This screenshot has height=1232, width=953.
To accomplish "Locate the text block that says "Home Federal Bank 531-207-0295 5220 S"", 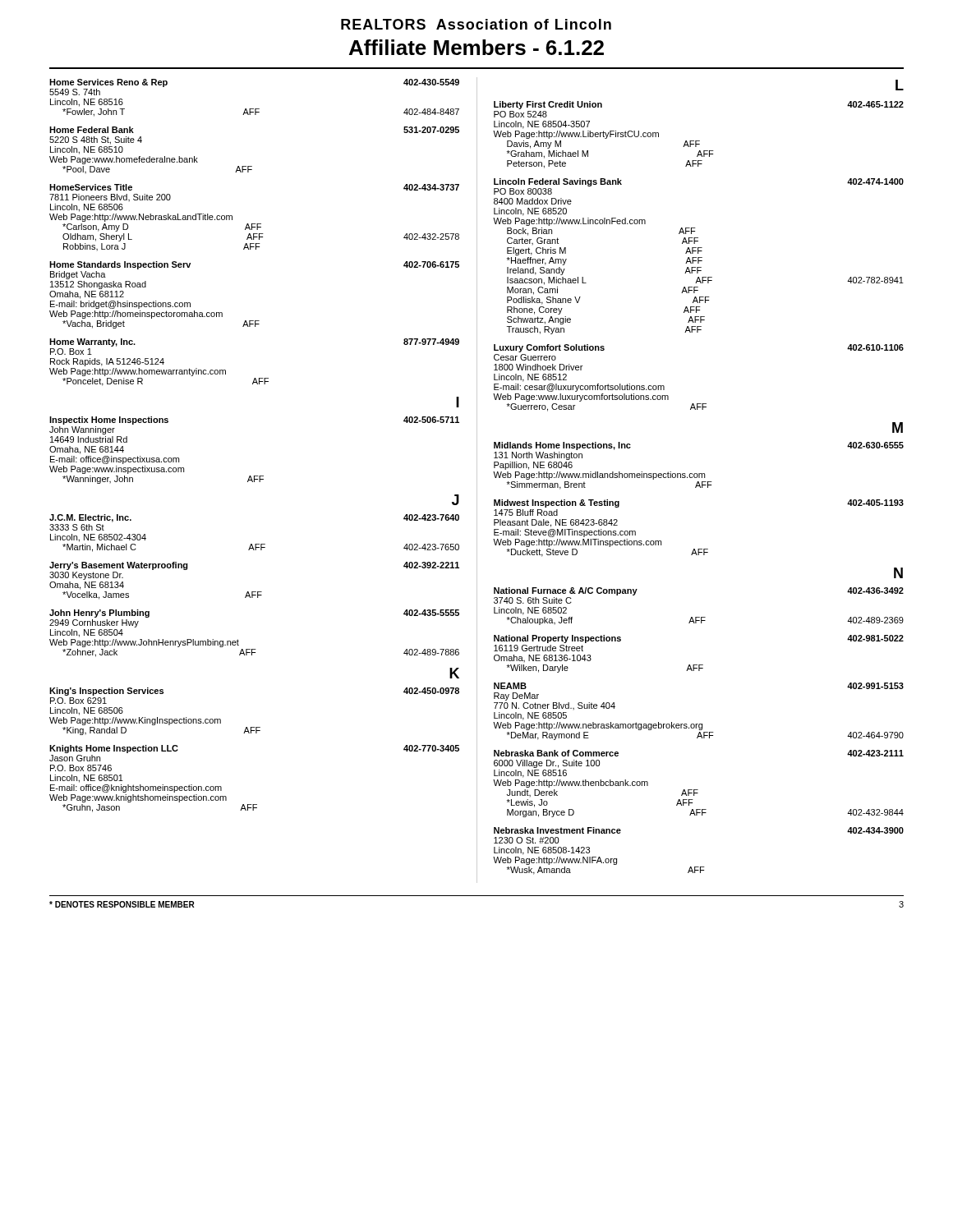I will tap(92, 129).
